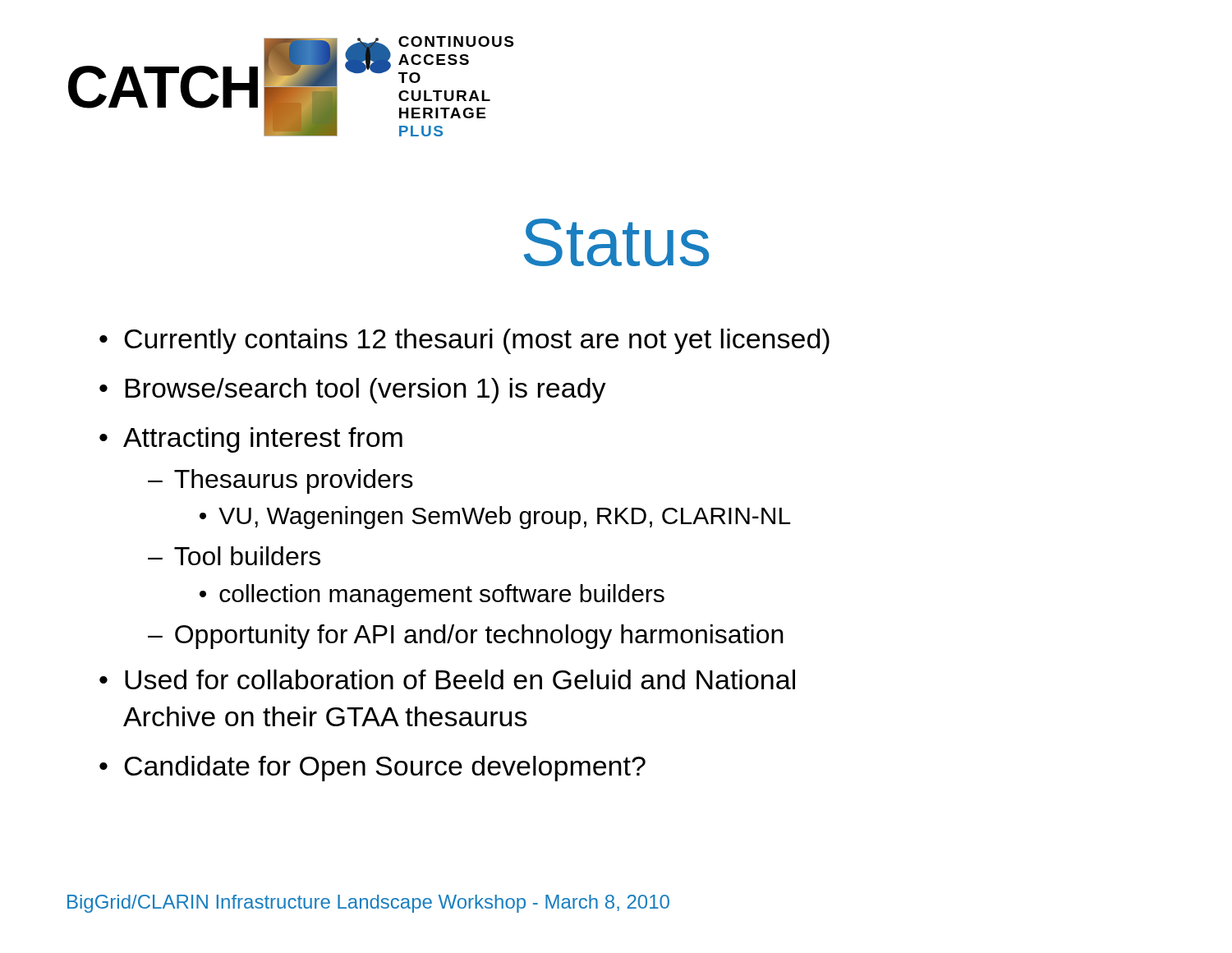Where is the passage that starts "• Attracting interest from –"?
The width and height of the screenshot is (1232, 953).
pos(251,440)
